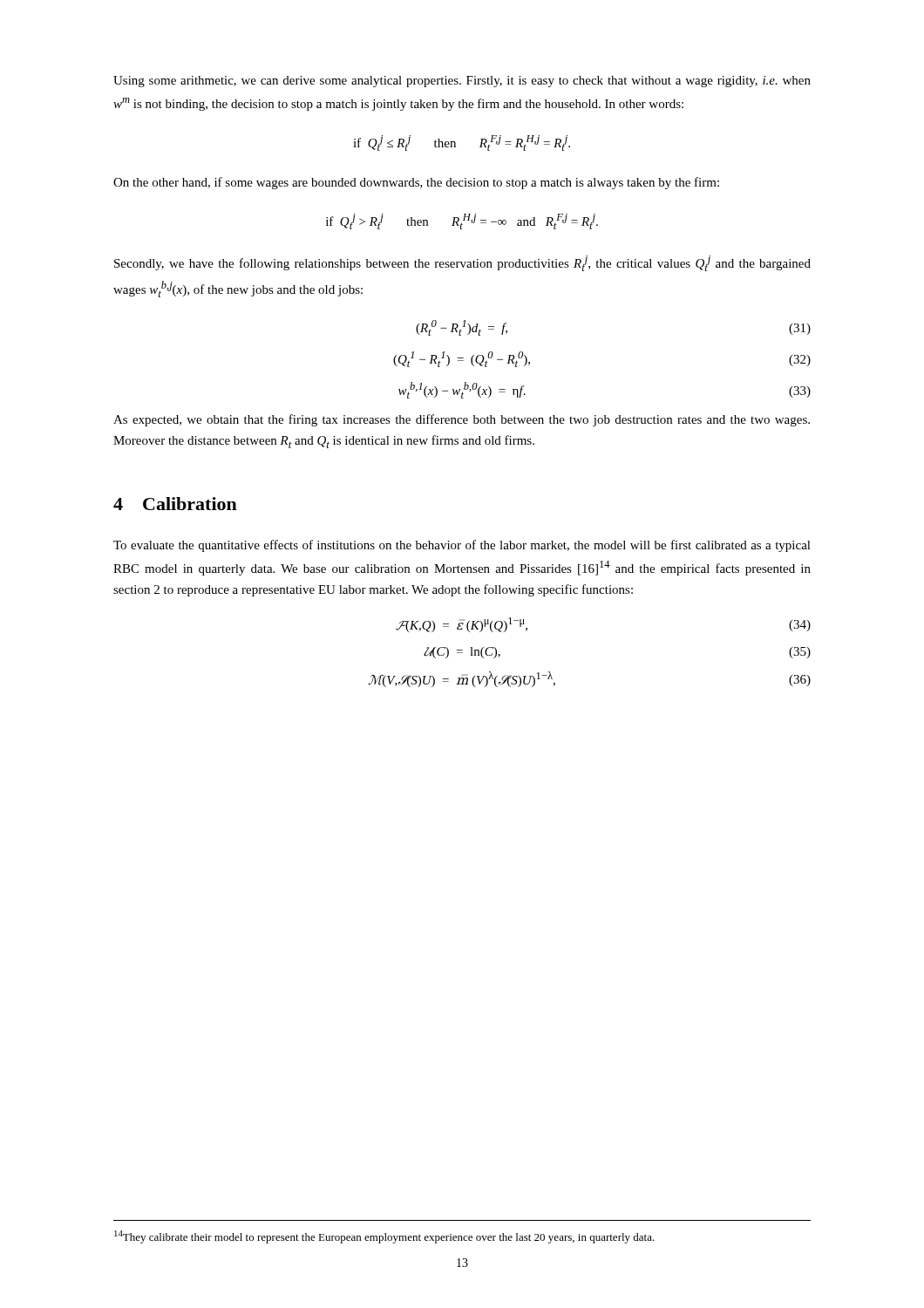Select the footnote that says "14They calibrate their model to represent"

(x=384, y=1236)
